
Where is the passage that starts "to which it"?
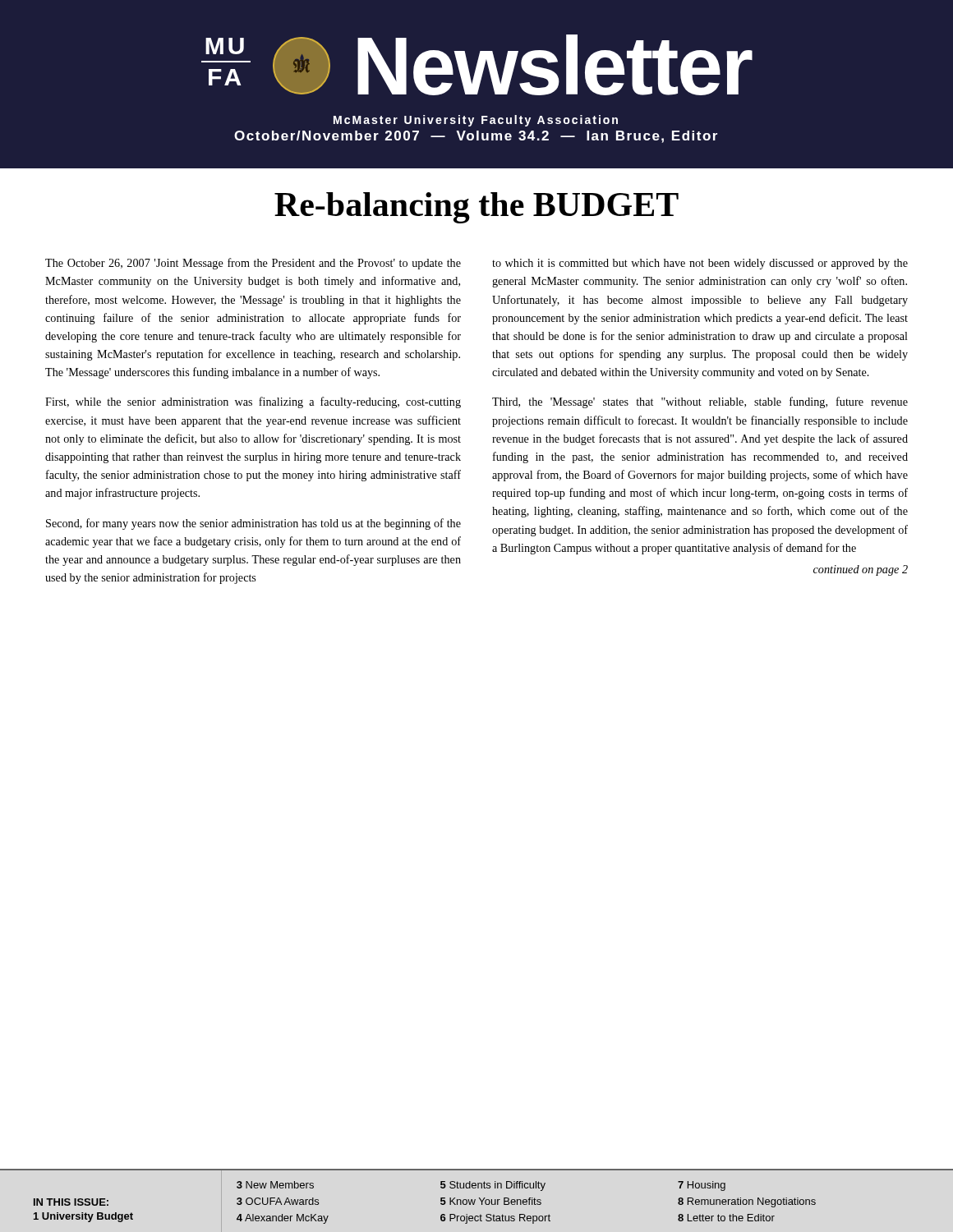tap(700, 416)
